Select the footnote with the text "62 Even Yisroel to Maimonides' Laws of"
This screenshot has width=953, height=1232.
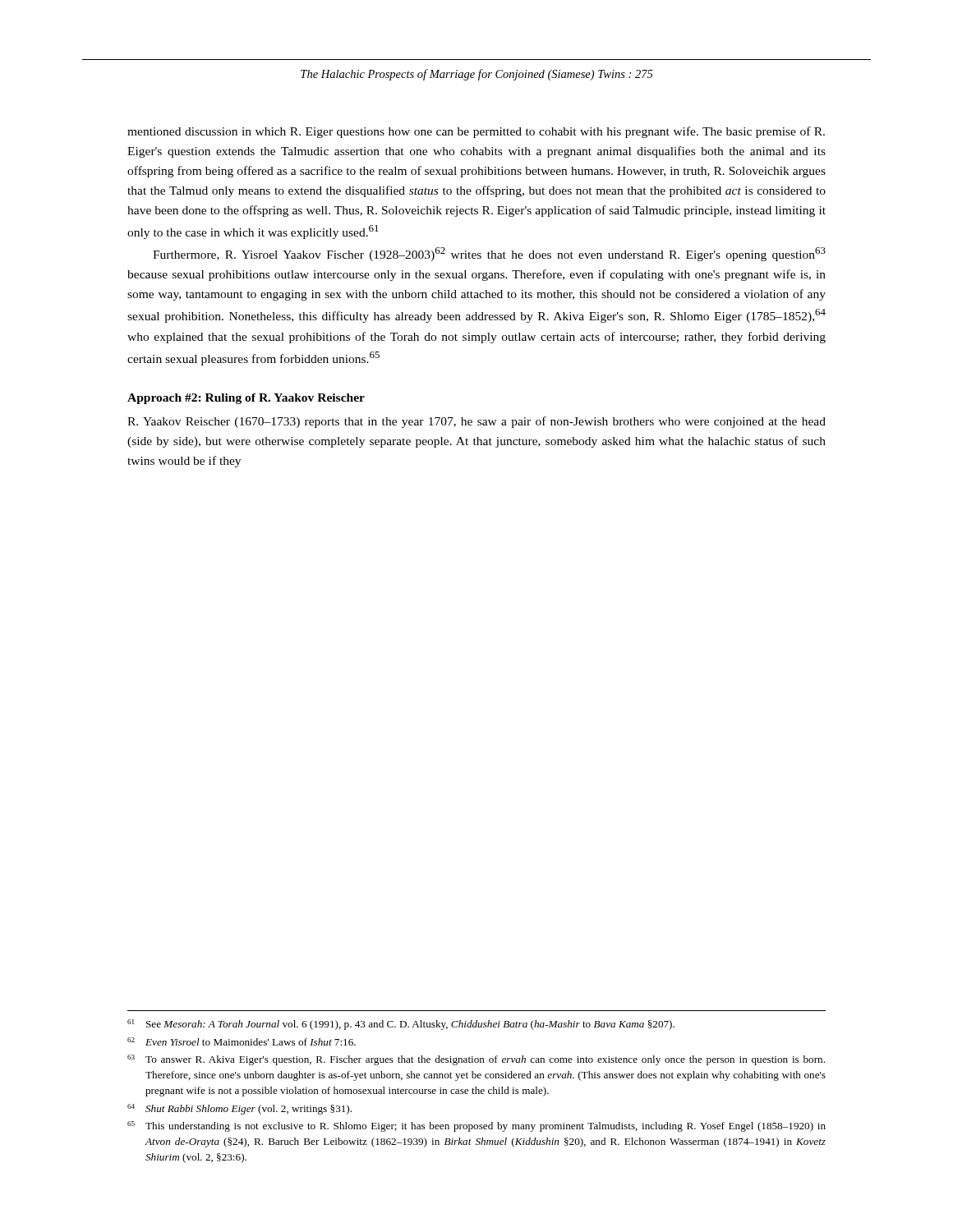tap(242, 1041)
